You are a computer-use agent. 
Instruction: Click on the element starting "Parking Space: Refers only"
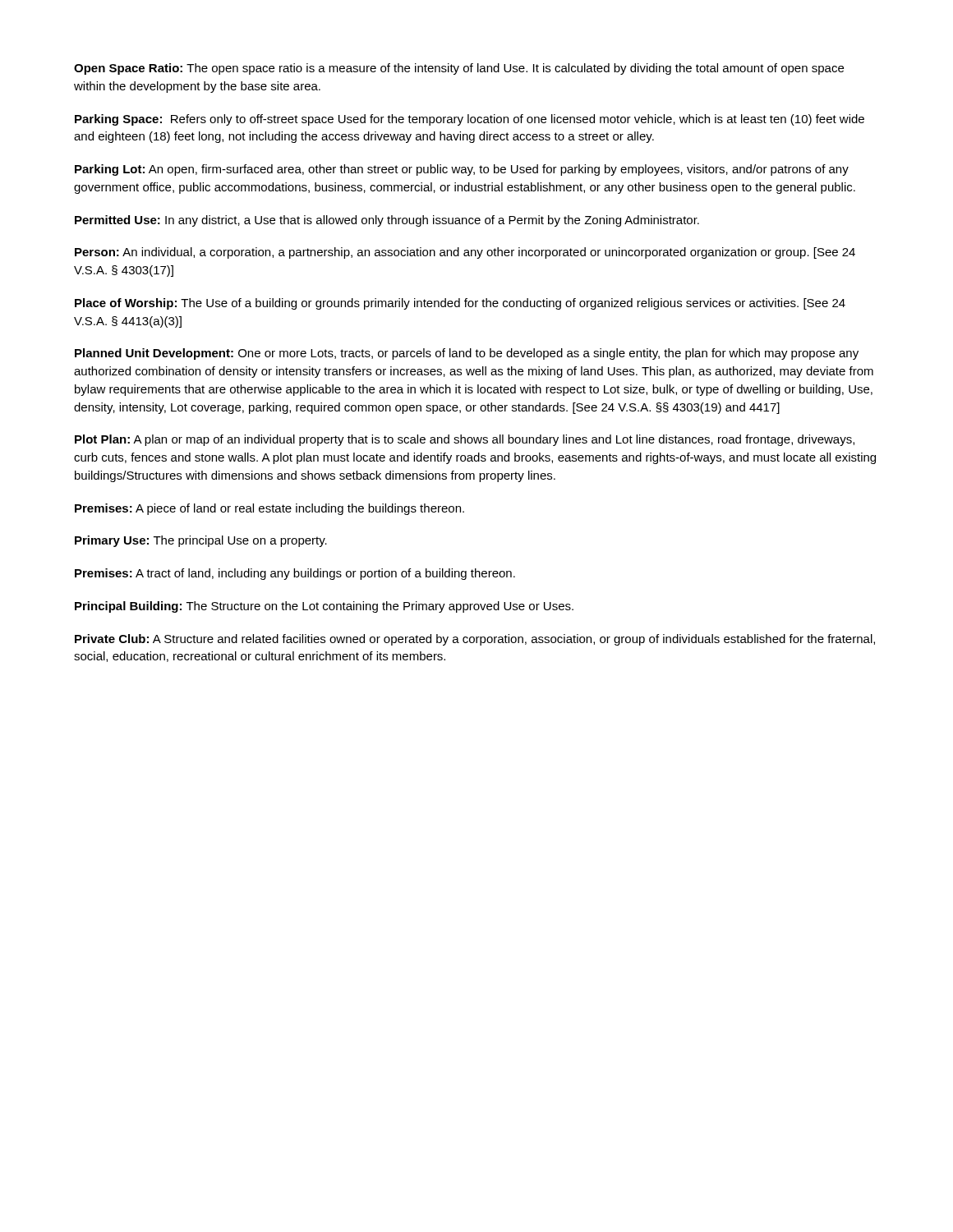click(x=469, y=127)
